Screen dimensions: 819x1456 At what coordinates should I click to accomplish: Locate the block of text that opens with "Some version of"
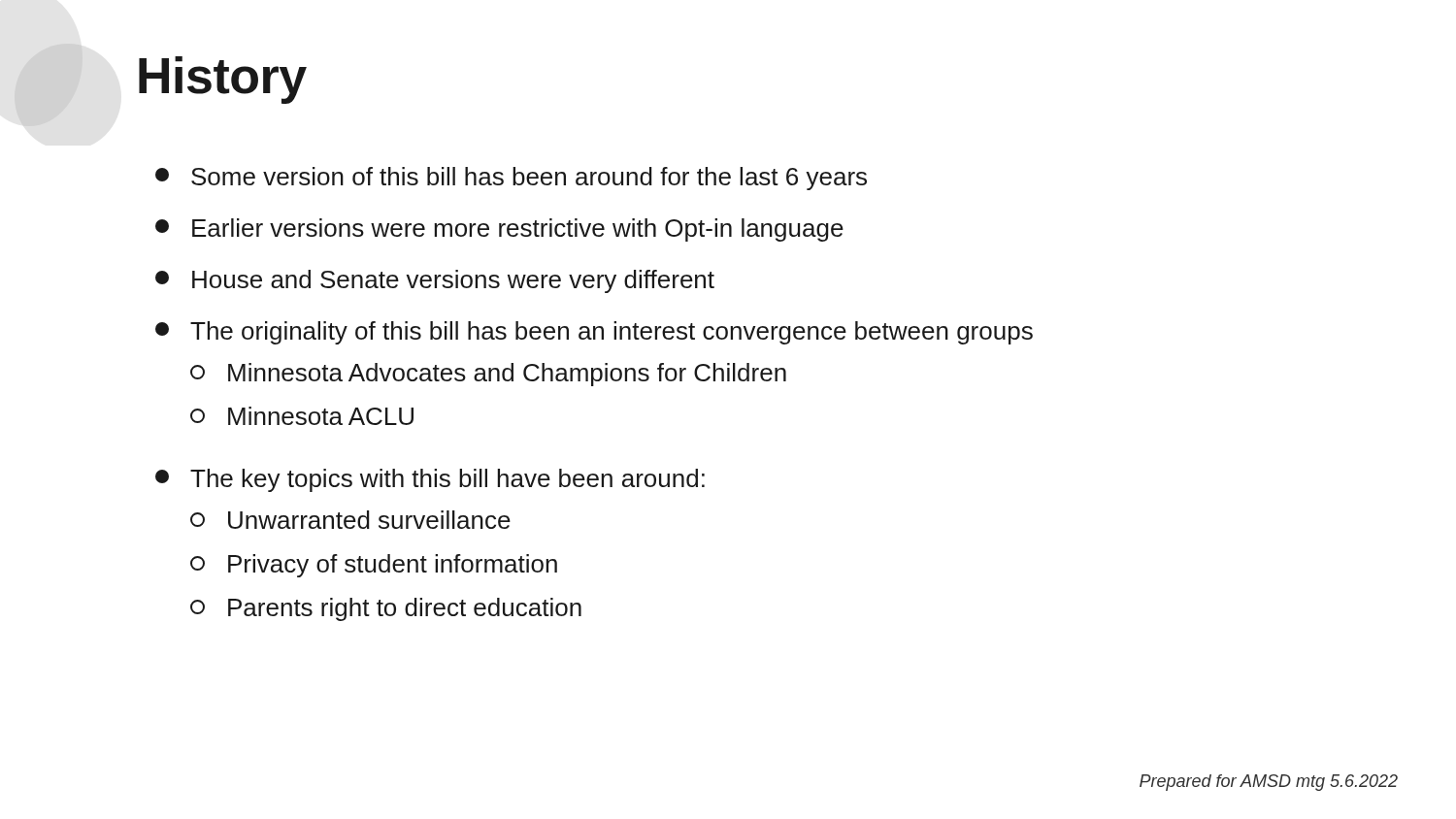point(767,177)
